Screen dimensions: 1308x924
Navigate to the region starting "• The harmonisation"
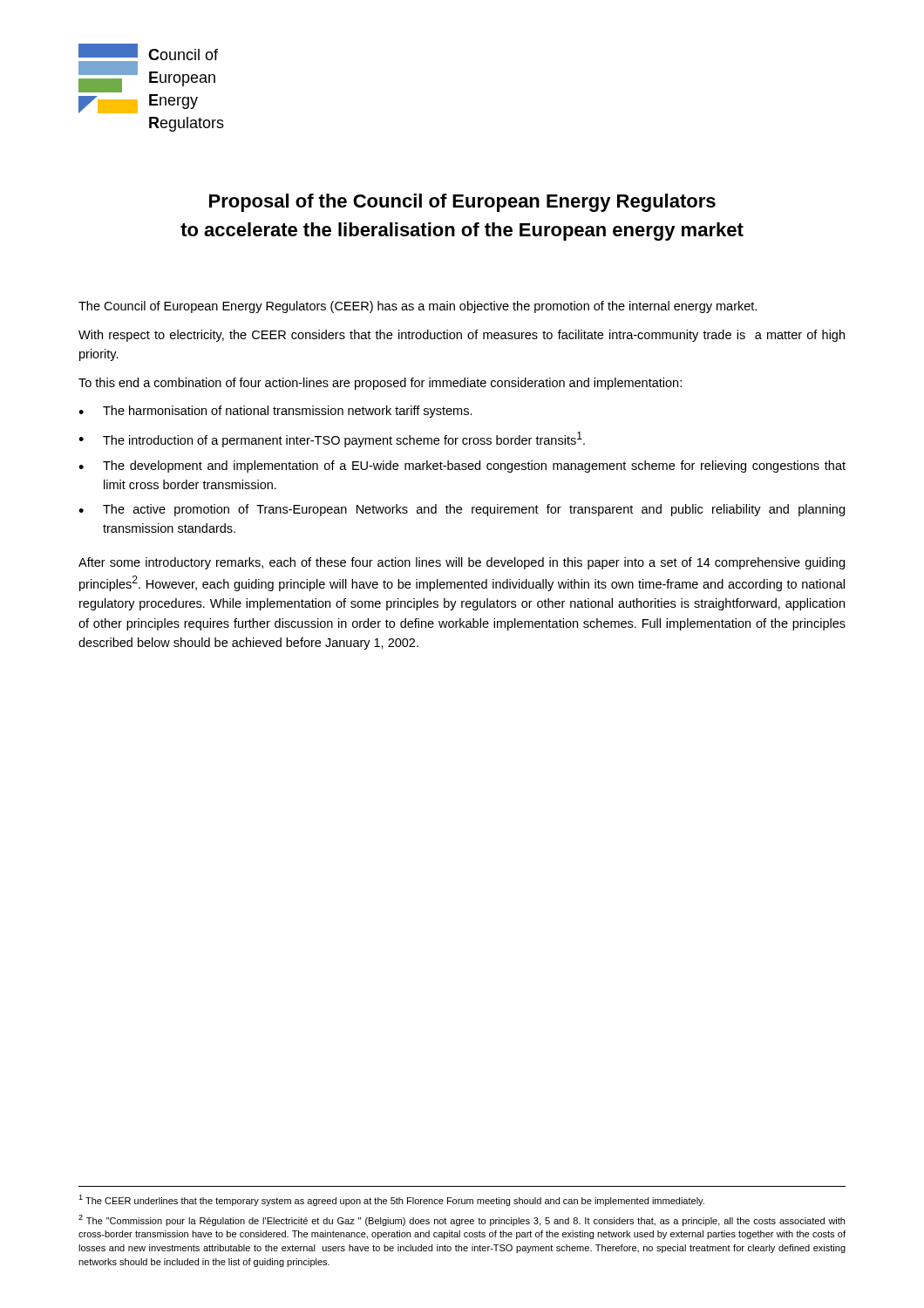[462, 413]
